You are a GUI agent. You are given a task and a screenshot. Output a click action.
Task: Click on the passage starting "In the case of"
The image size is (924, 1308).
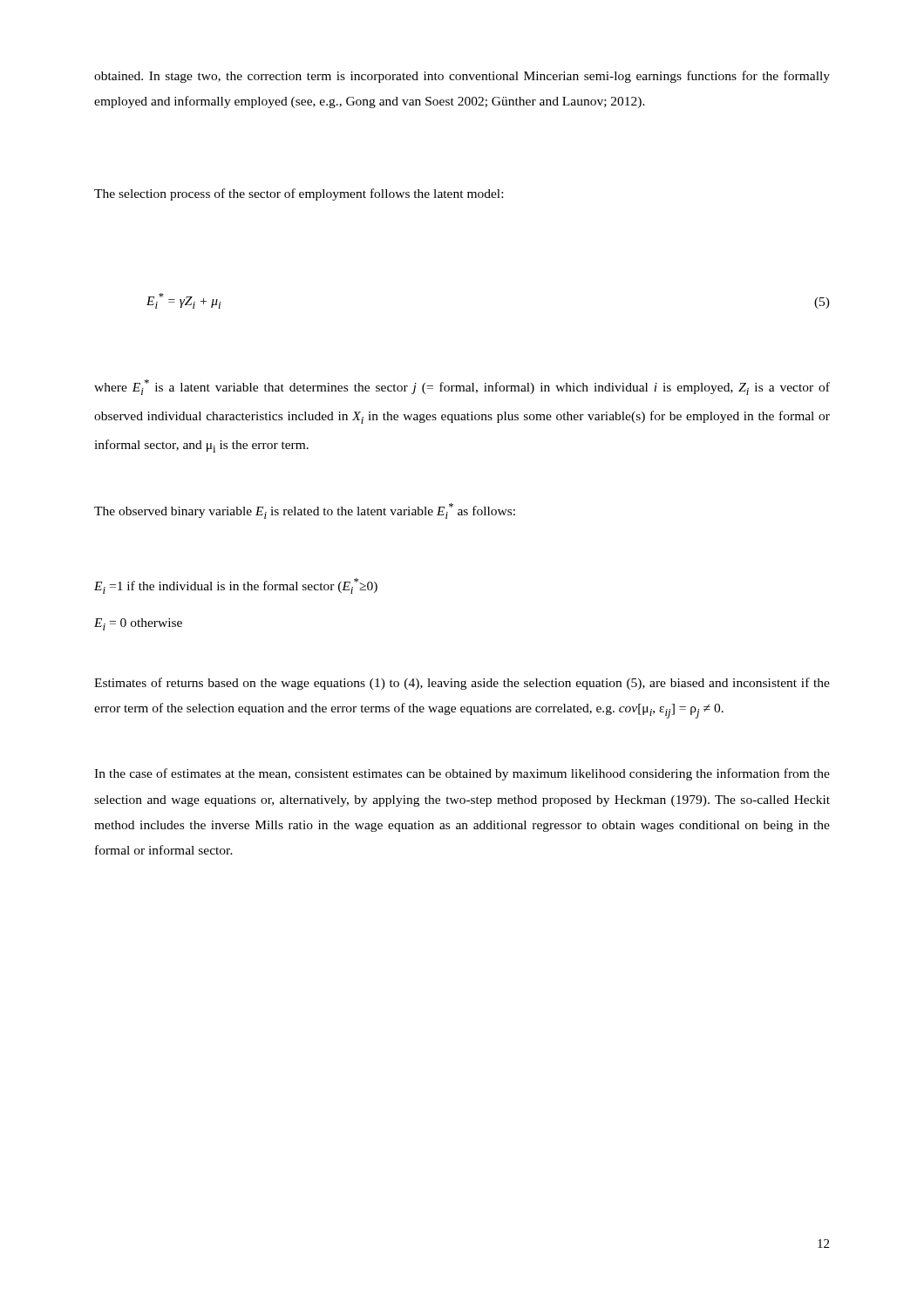462,812
